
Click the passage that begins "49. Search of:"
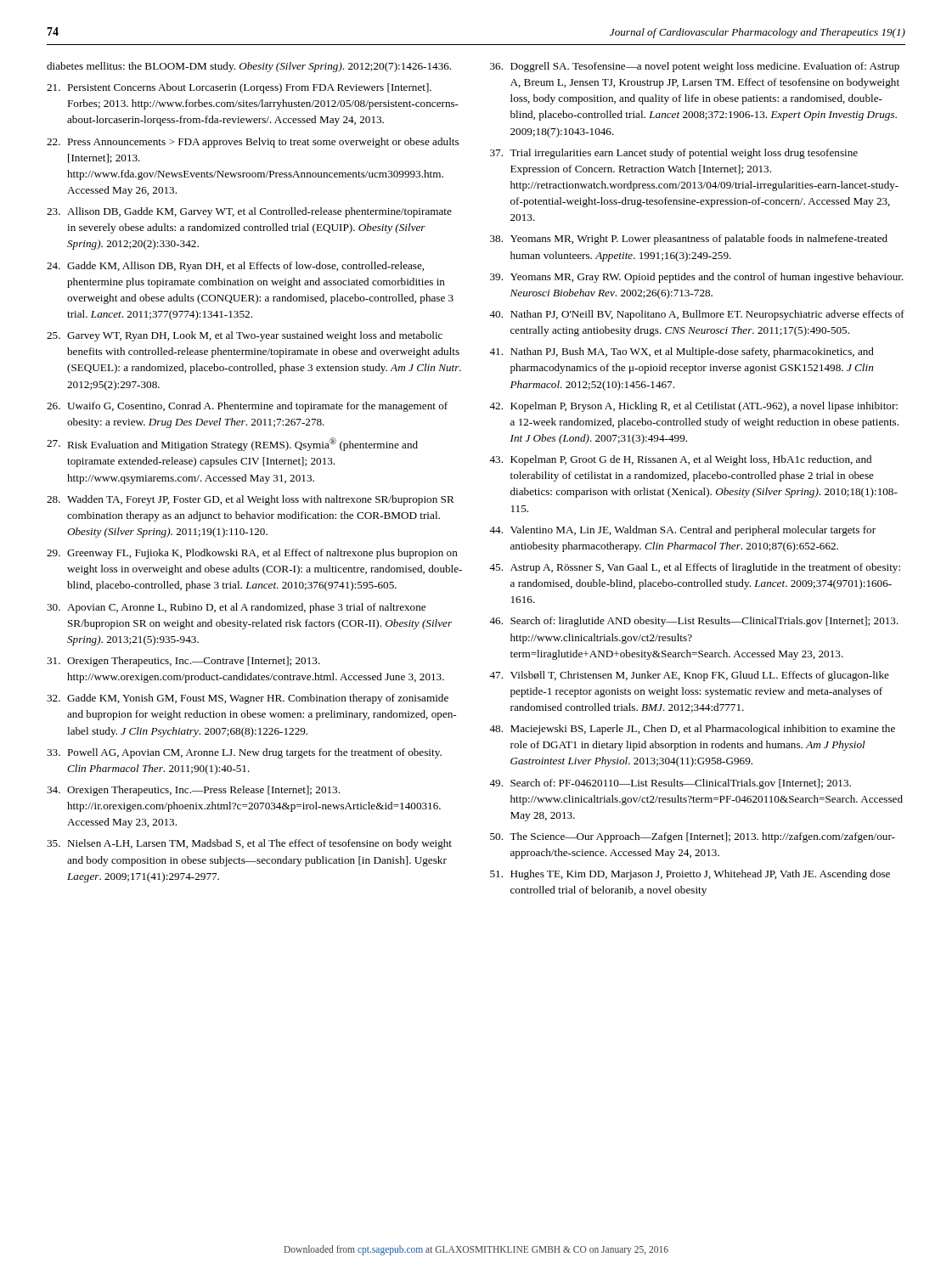point(697,799)
